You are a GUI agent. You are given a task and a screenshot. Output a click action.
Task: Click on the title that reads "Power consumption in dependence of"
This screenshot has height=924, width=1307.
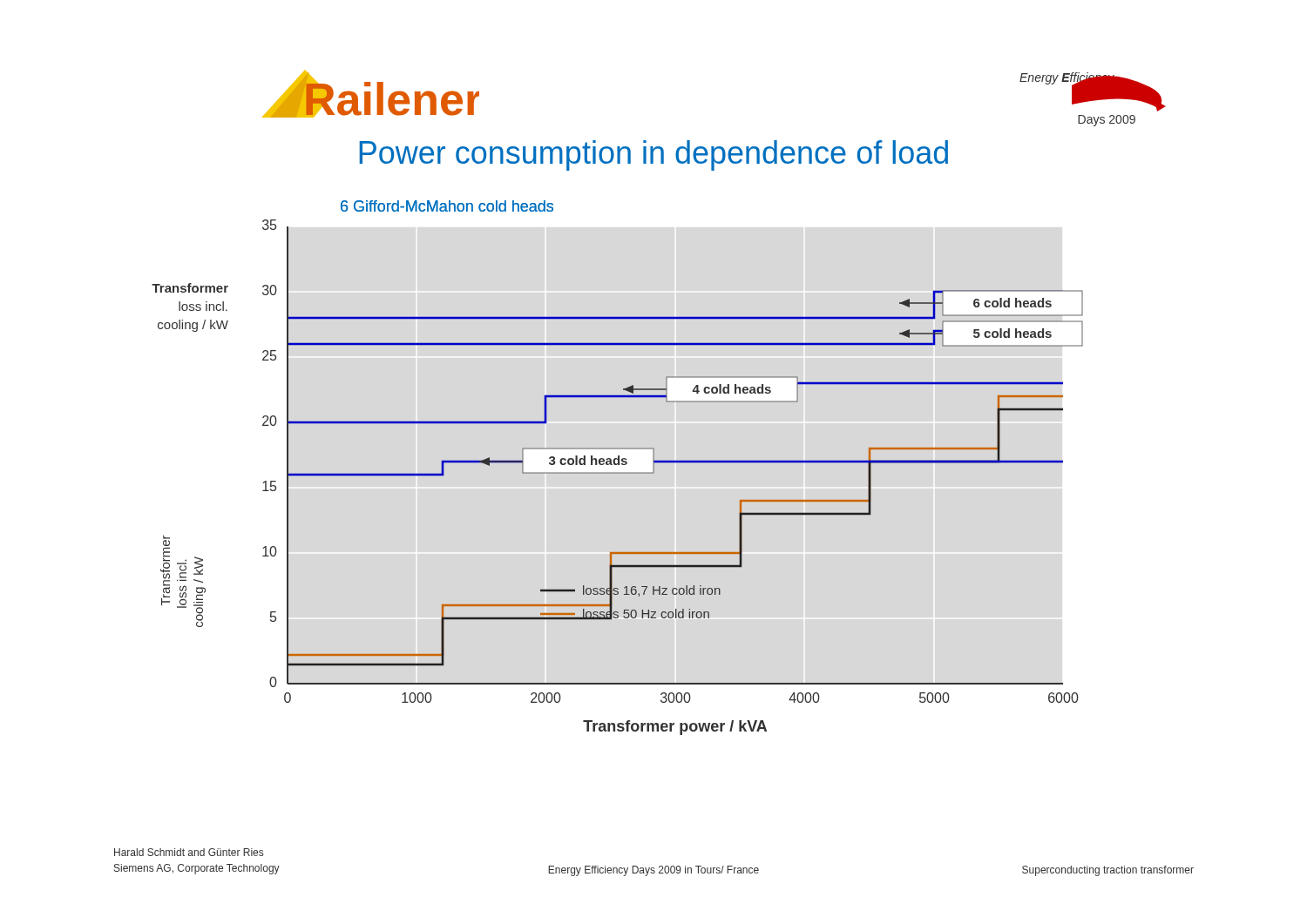(654, 153)
